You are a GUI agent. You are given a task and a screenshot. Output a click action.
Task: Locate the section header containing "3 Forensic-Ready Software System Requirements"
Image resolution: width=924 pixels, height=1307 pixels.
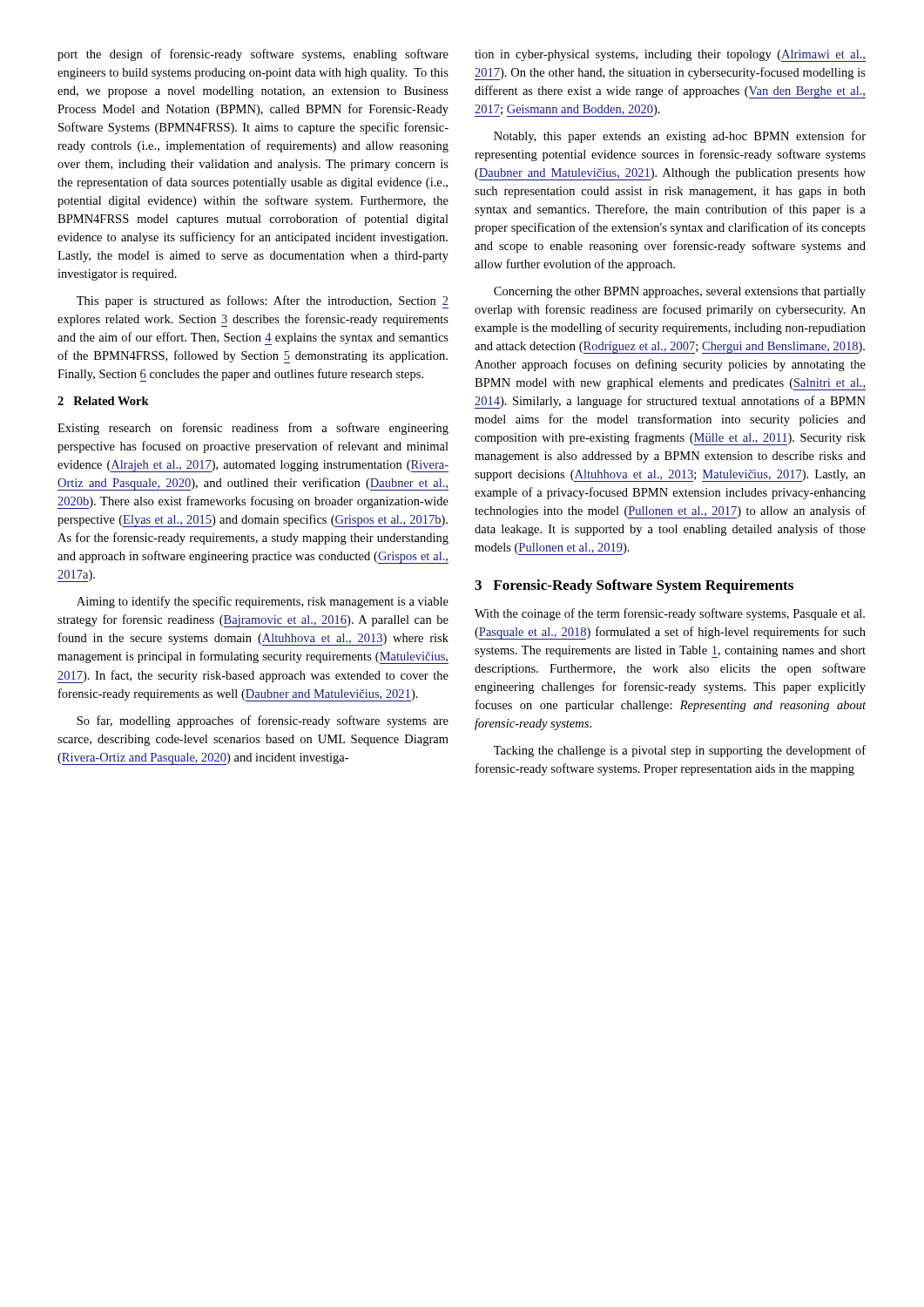coord(670,586)
